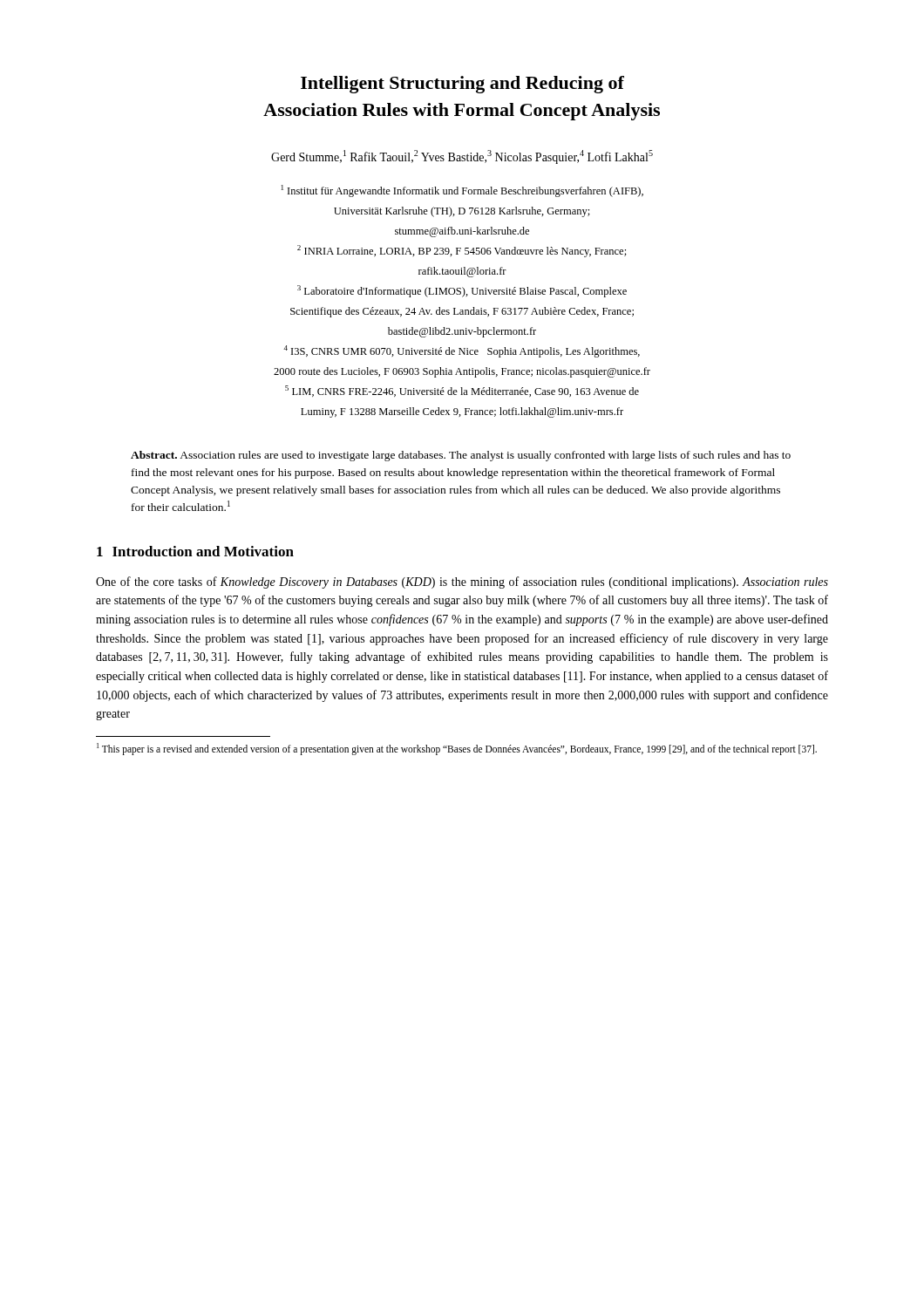Screen dimensions: 1308x924
Task: Navigate to the text block starting "One of the core tasks of Knowledge Discovery"
Action: pyautogui.click(x=462, y=648)
